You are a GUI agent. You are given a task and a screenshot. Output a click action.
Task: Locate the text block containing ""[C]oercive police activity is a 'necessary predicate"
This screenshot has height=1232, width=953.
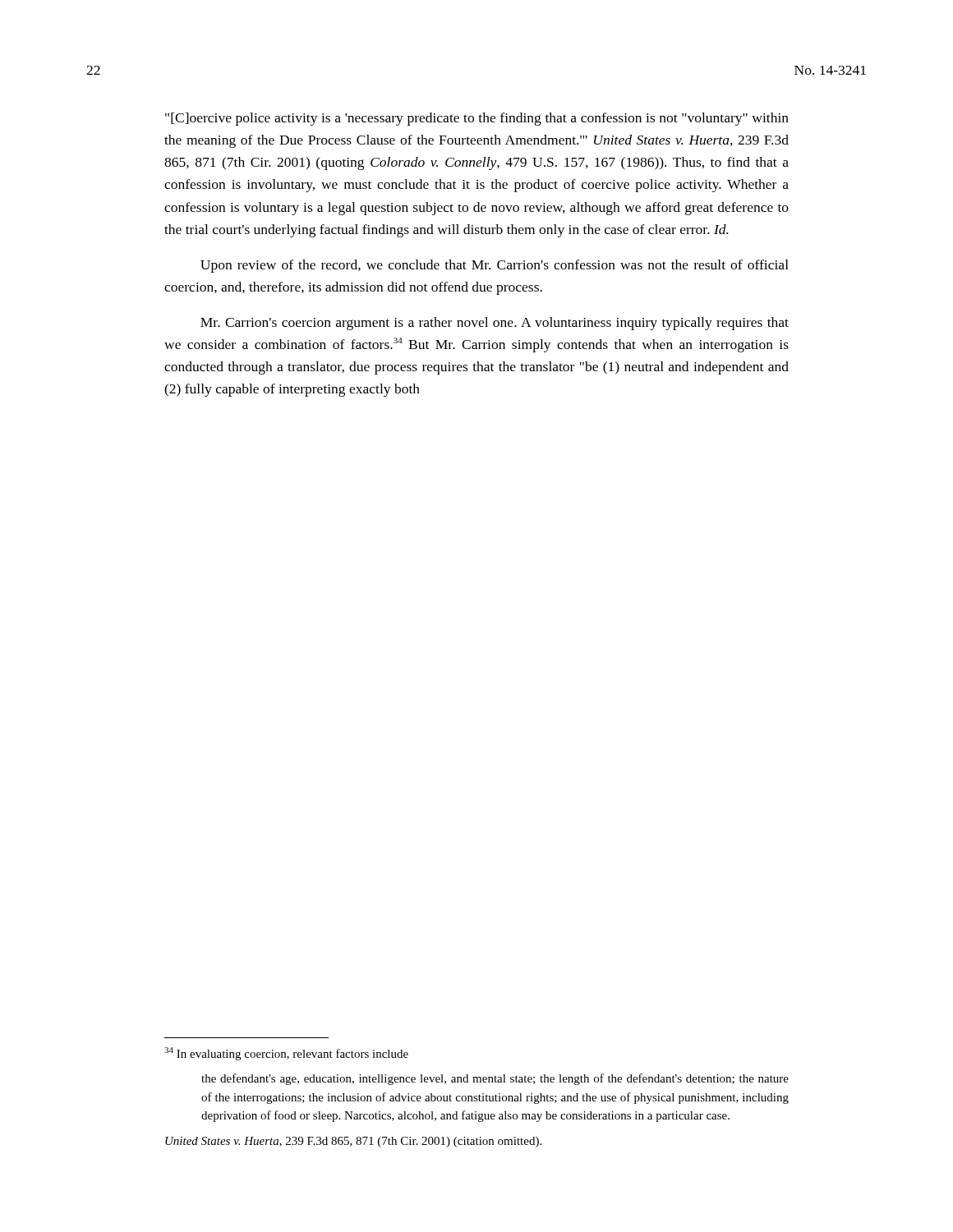(x=476, y=173)
